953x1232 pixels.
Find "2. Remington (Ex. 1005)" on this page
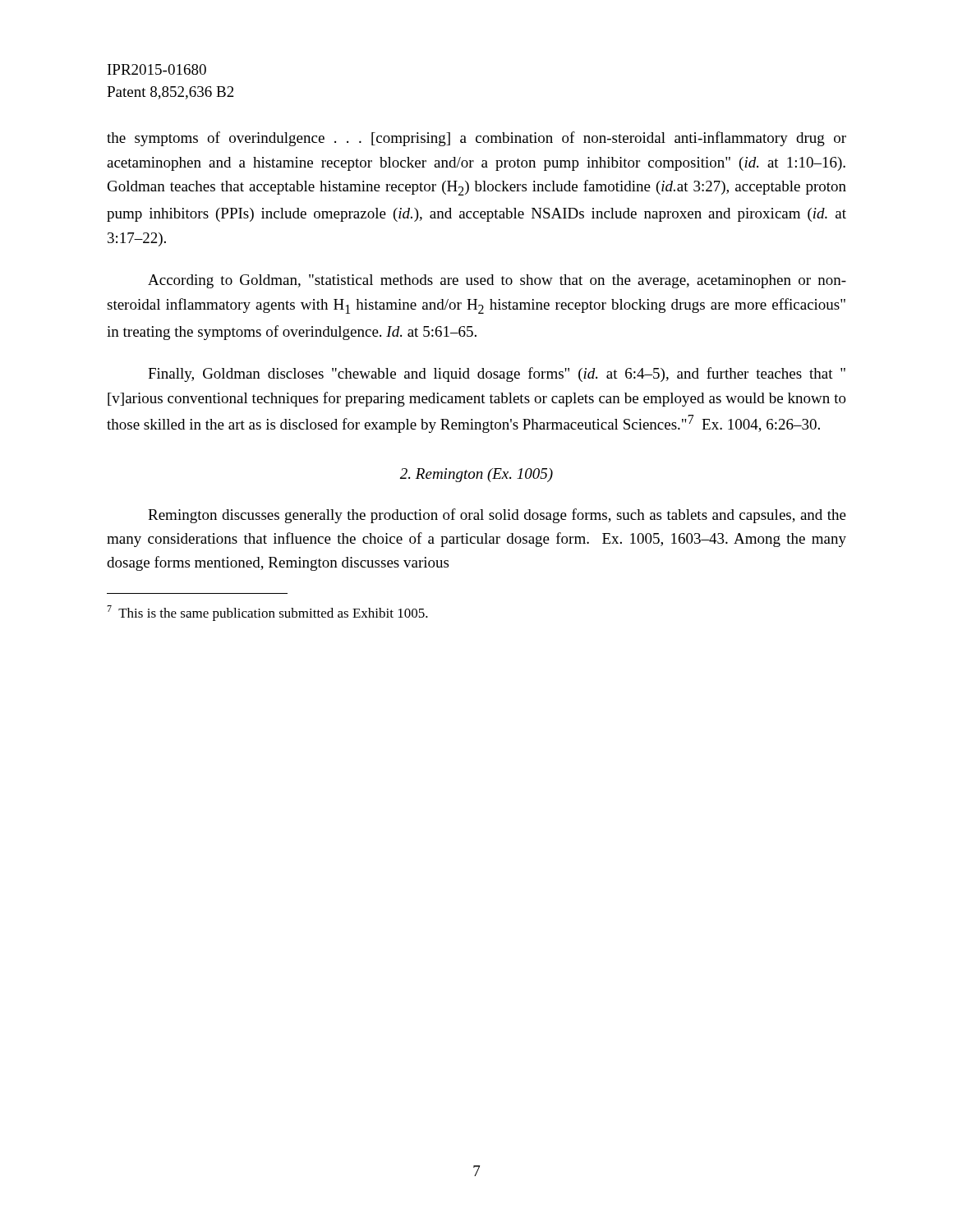[x=476, y=474]
